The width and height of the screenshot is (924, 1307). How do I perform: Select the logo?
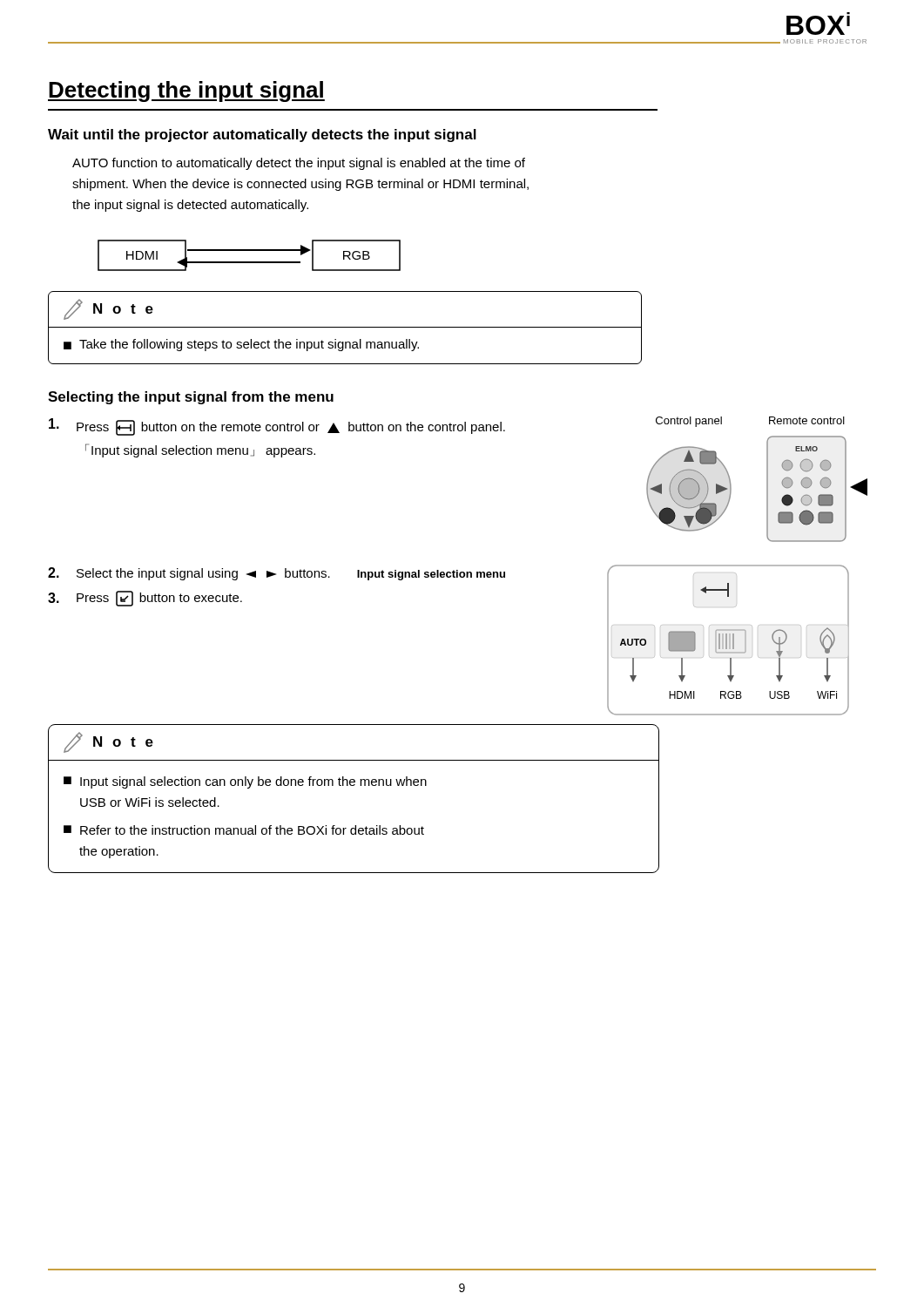coord(828,27)
